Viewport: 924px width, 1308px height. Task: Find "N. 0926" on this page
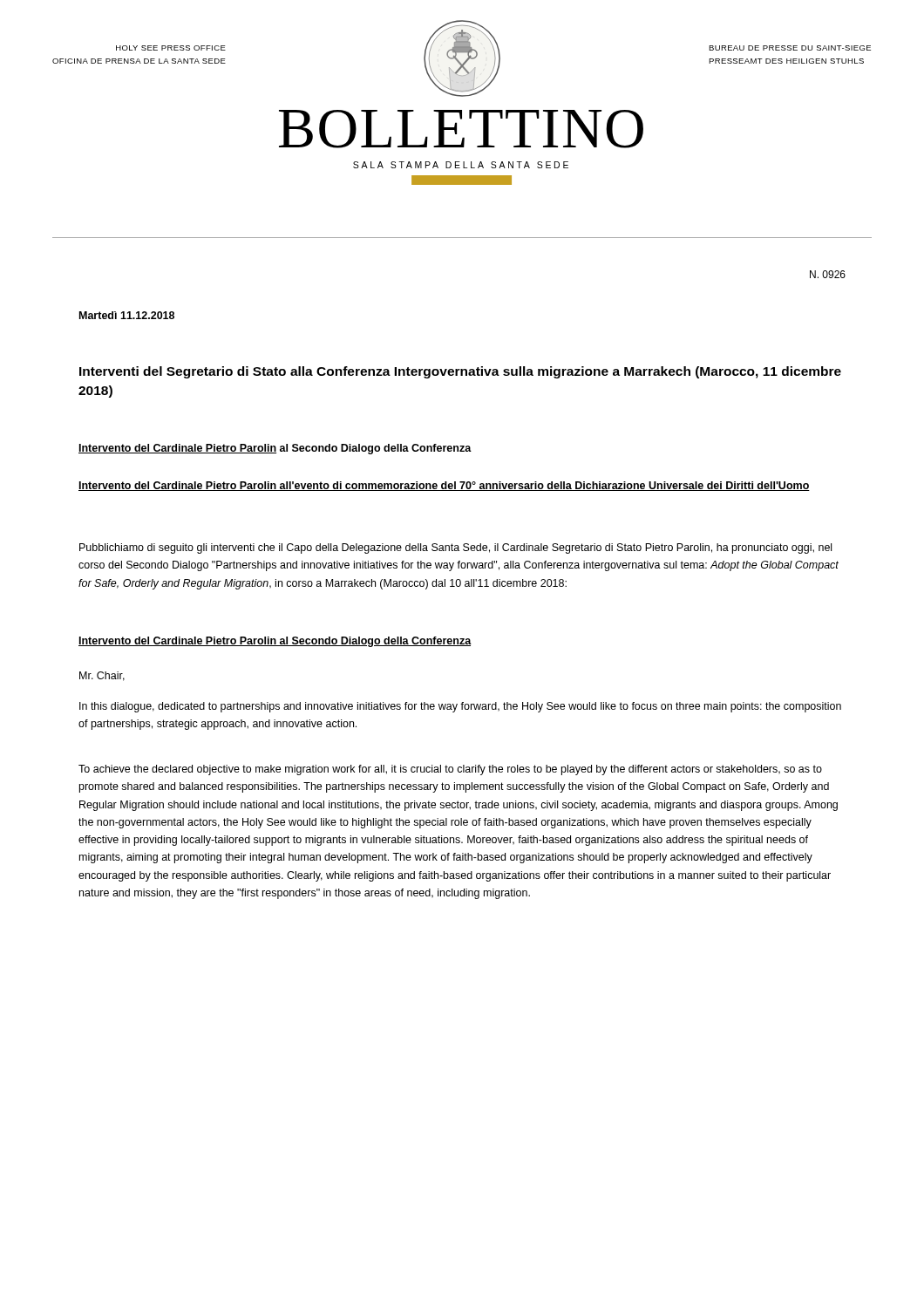(827, 275)
